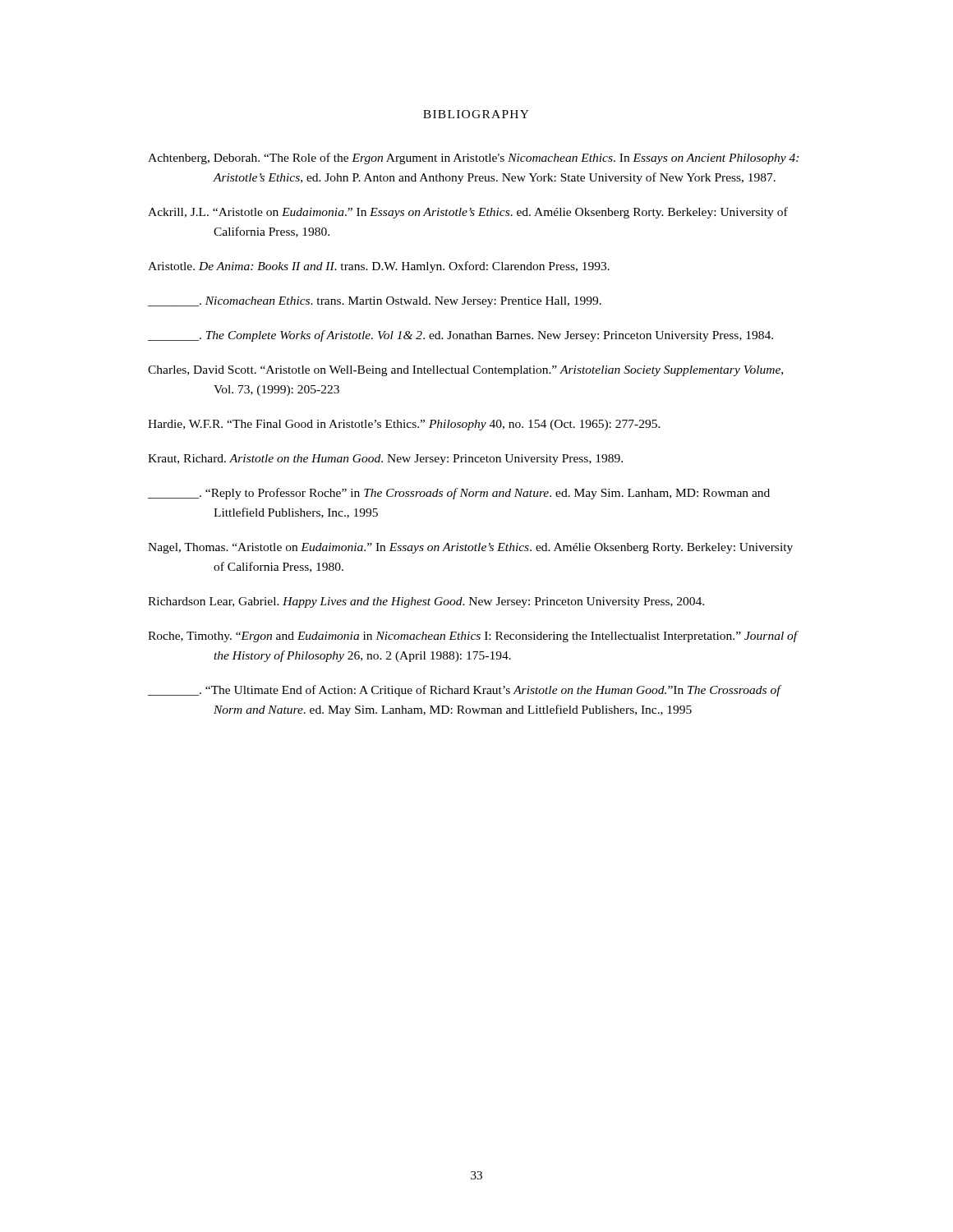Find the block on this page that starts "Charles, David Scott."
The height and width of the screenshot is (1232, 953).
tap(466, 379)
